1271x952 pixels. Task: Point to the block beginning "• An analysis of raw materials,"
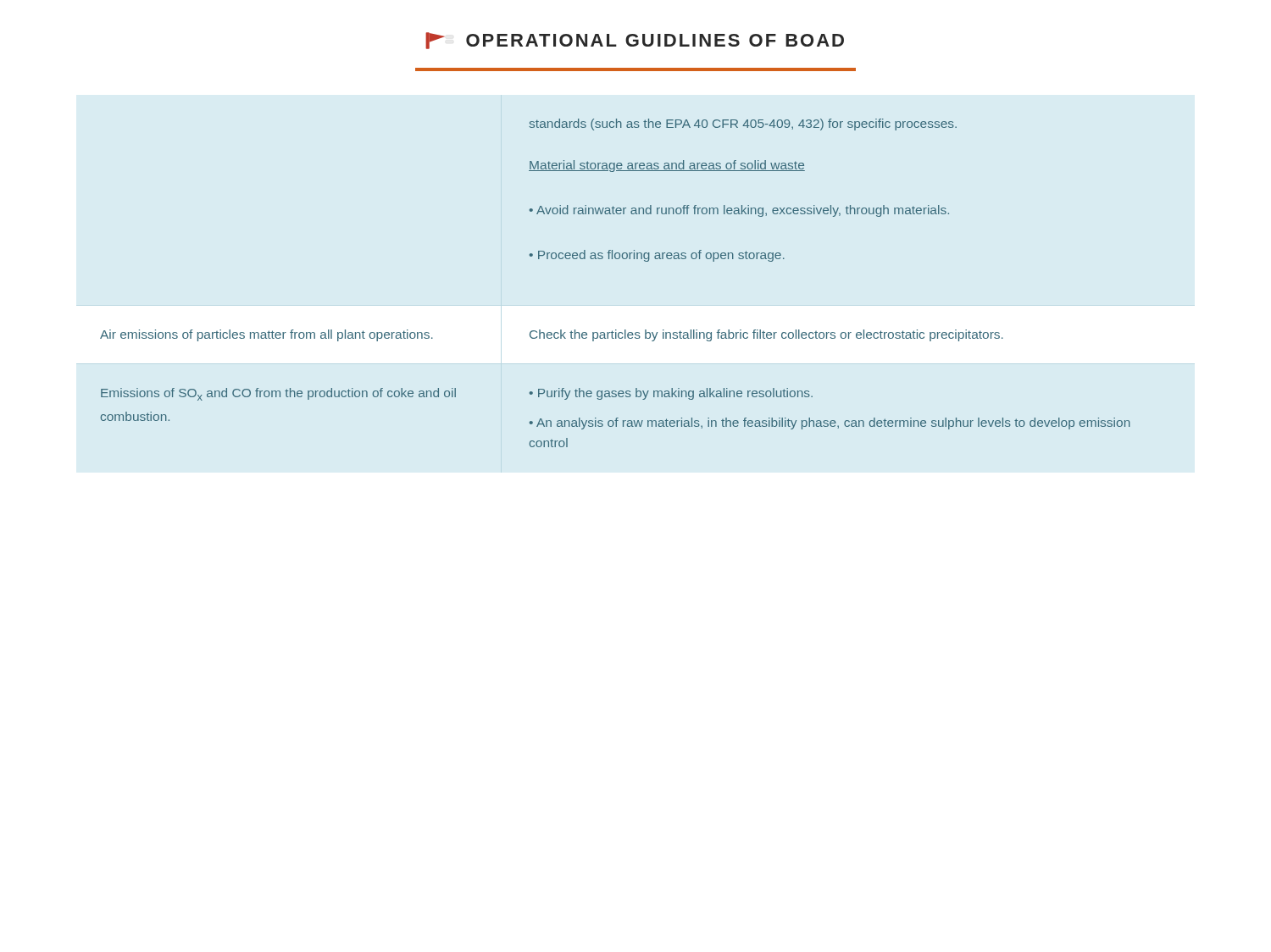coord(830,432)
